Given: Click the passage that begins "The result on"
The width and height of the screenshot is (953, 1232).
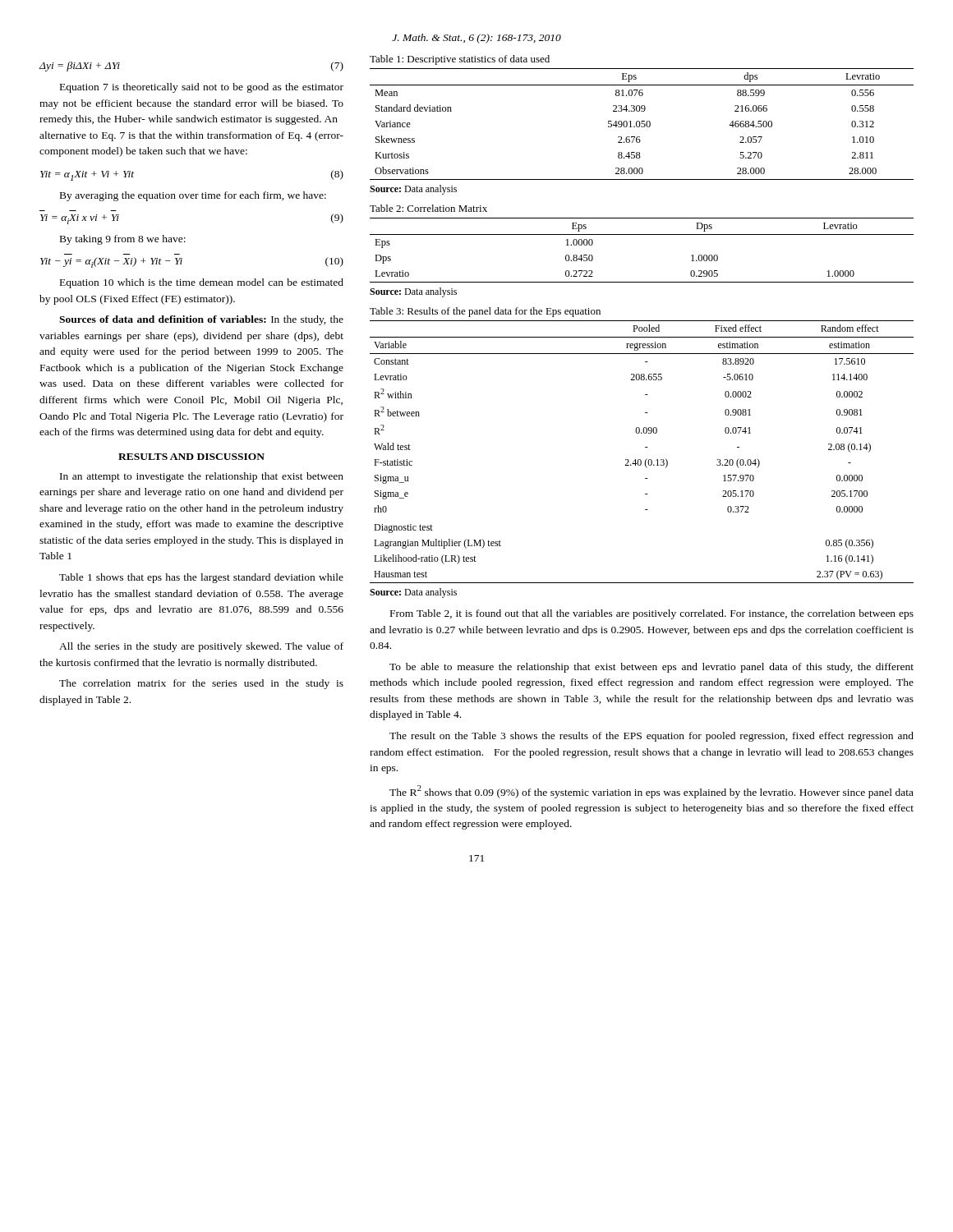Looking at the screenshot, I should [642, 752].
